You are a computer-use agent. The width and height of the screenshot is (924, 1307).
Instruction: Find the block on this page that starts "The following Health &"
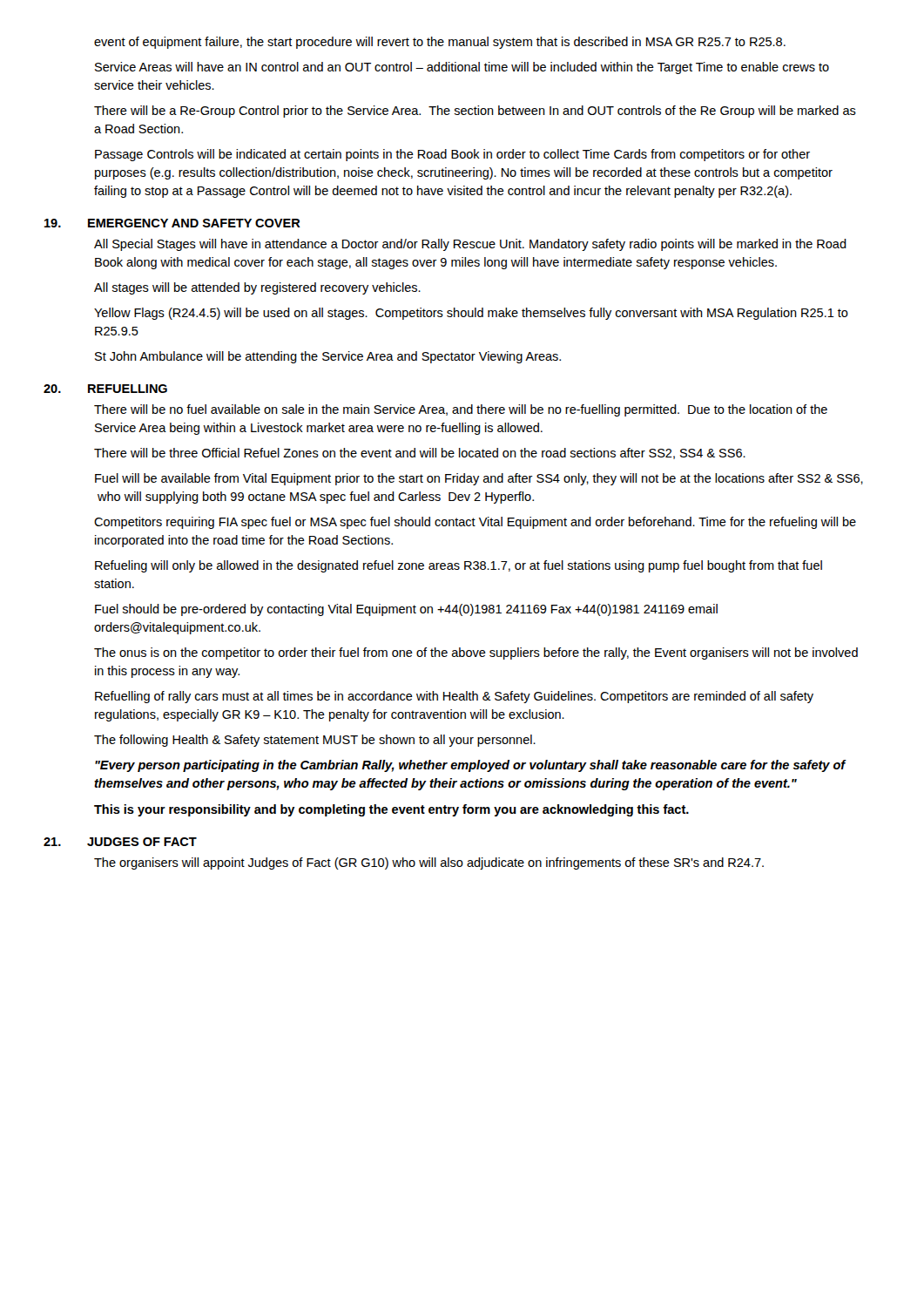(315, 740)
